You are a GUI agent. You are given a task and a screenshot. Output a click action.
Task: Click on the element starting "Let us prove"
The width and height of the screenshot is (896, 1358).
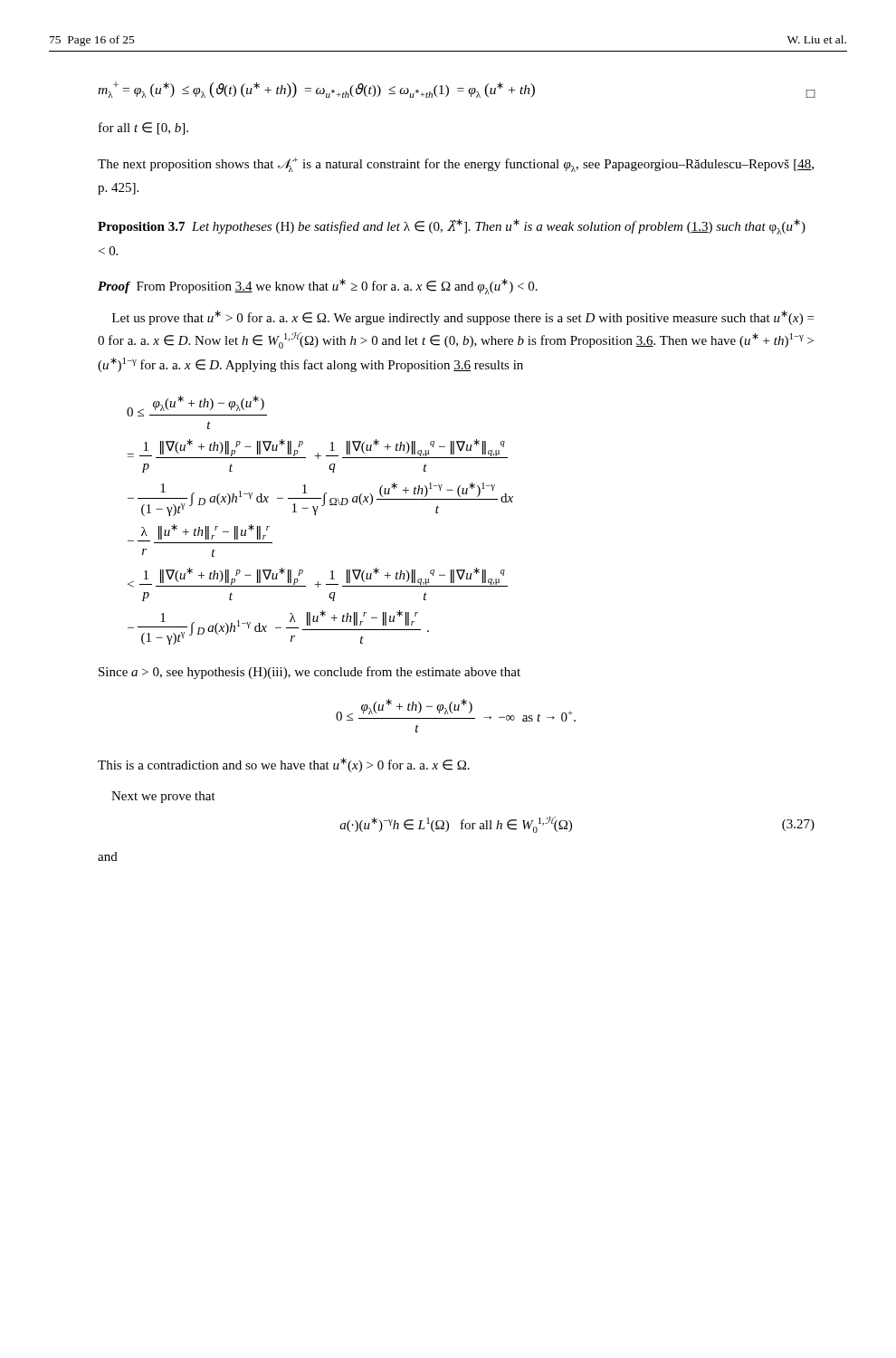click(456, 340)
